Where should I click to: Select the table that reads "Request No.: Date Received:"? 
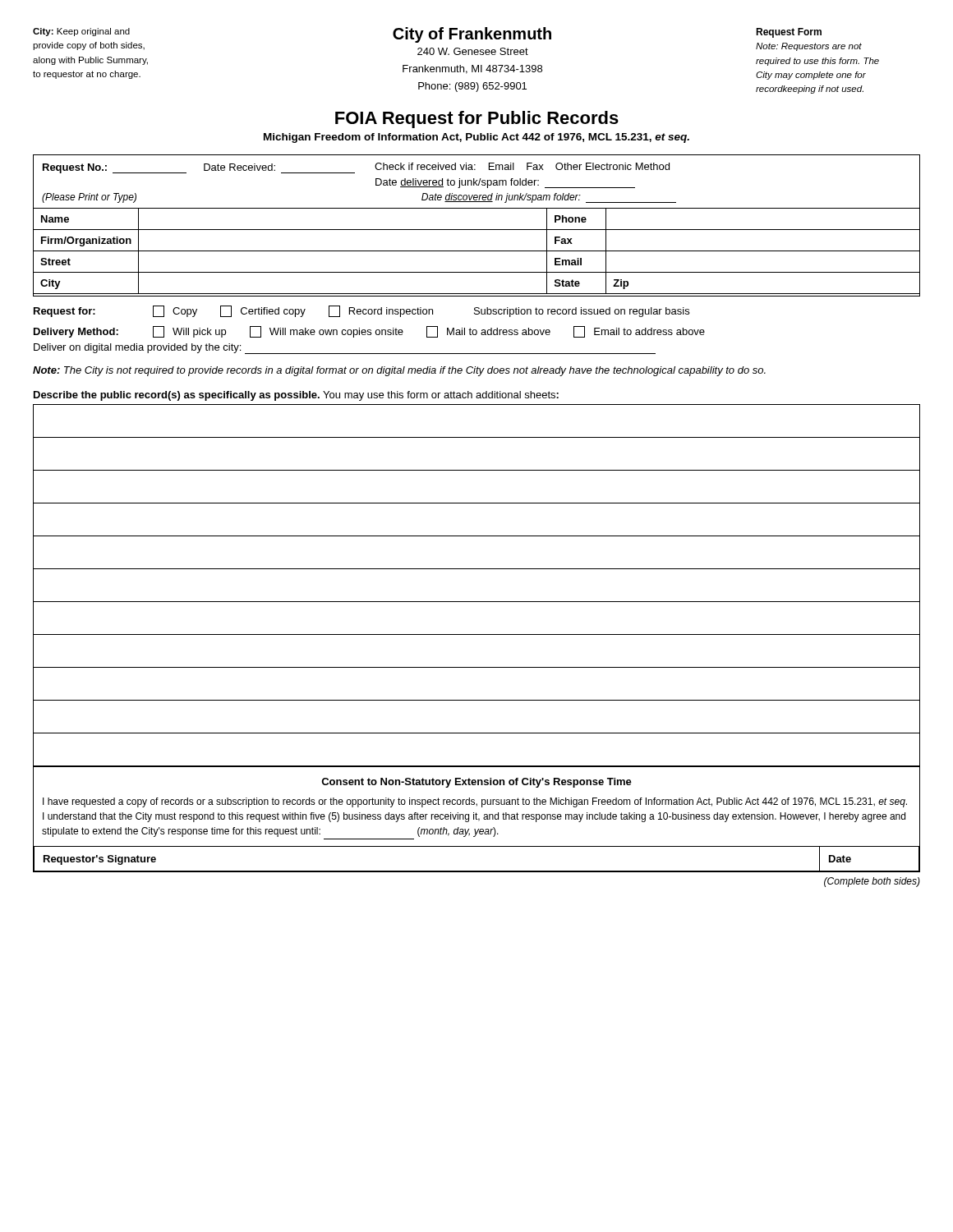(476, 181)
